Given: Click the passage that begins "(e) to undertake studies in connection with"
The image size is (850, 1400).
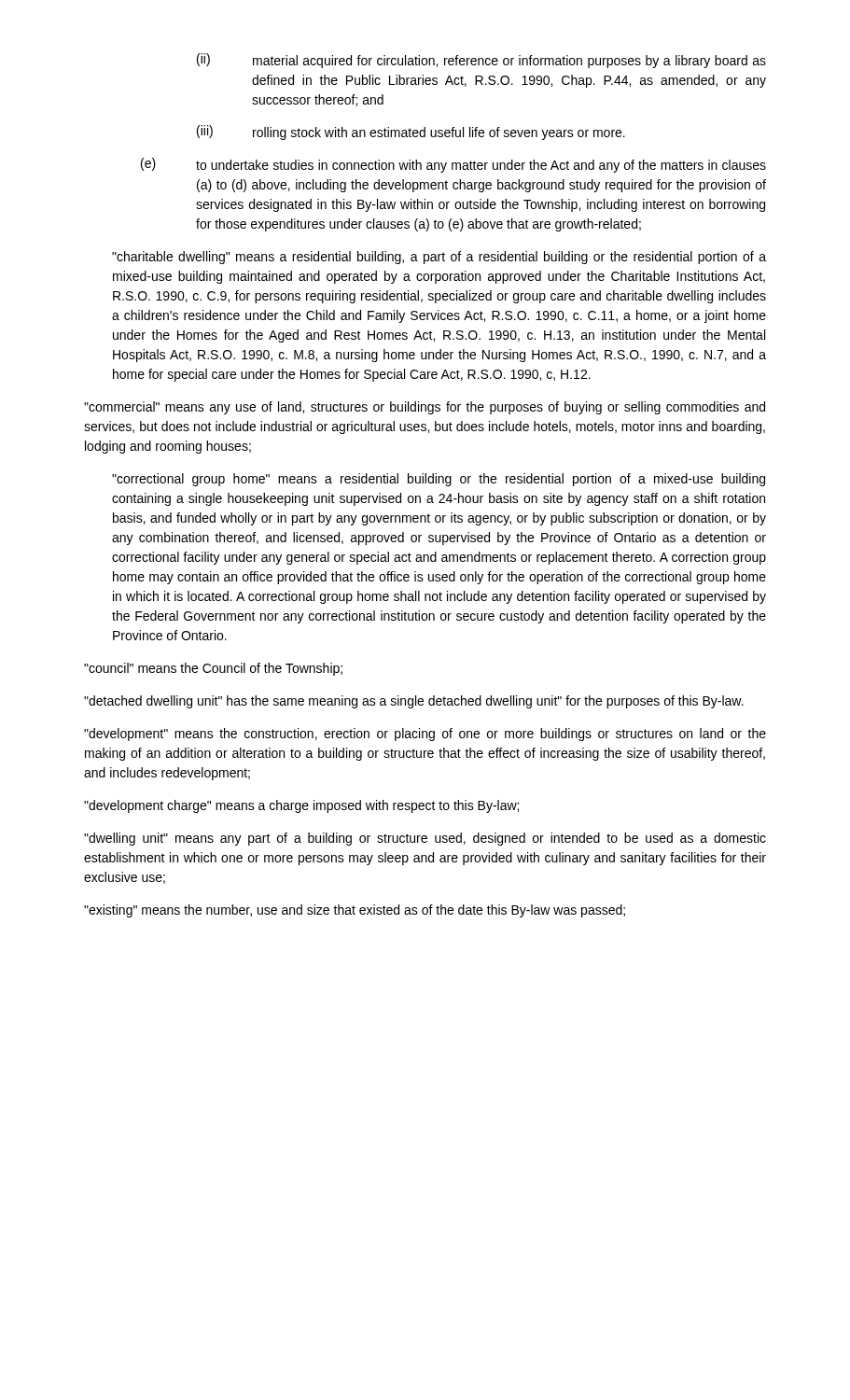Looking at the screenshot, I should tap(453, 195).
